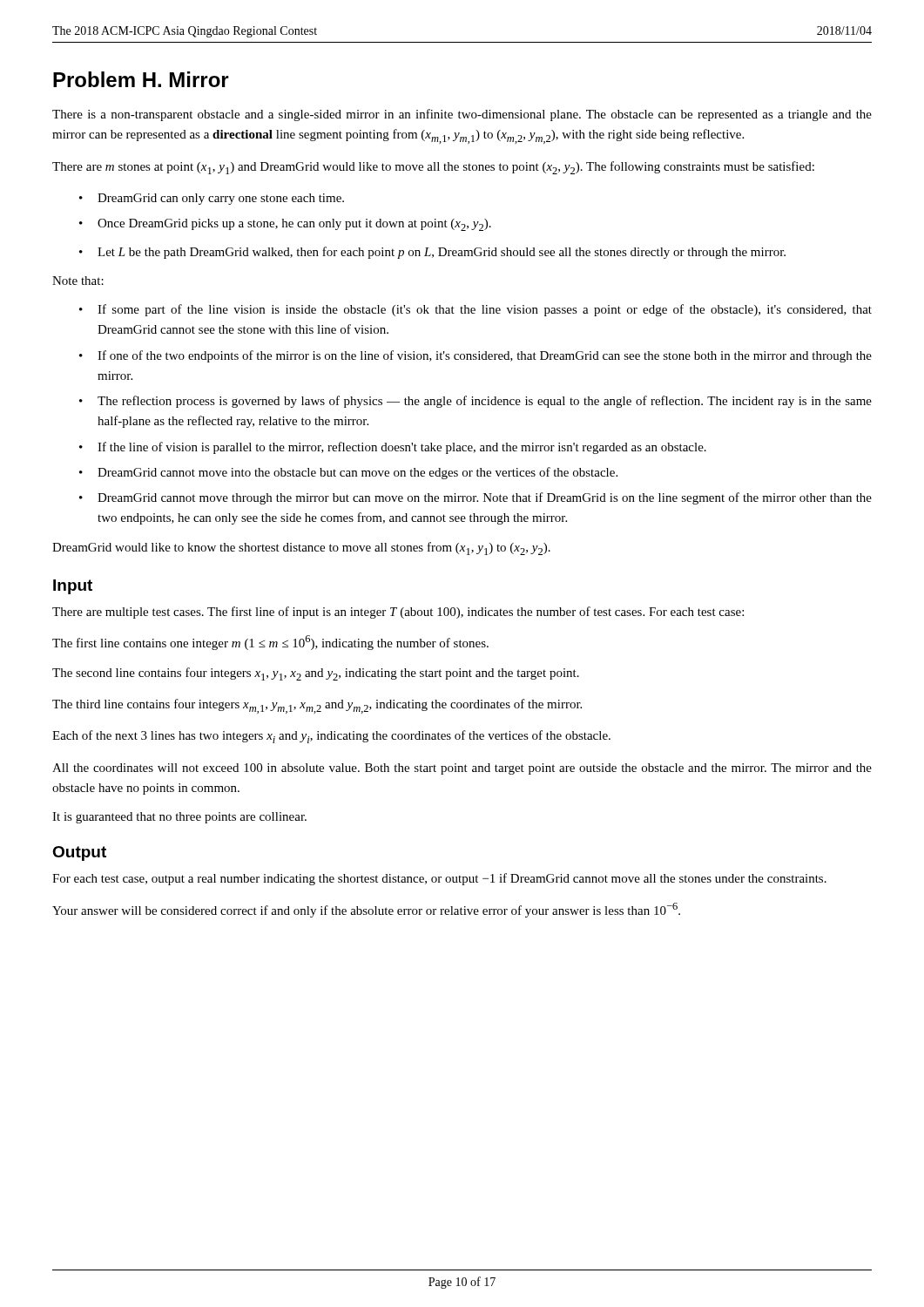Click on the text block that says "There are multiple test cases."

pyautogui.click(x=399, y=612)
